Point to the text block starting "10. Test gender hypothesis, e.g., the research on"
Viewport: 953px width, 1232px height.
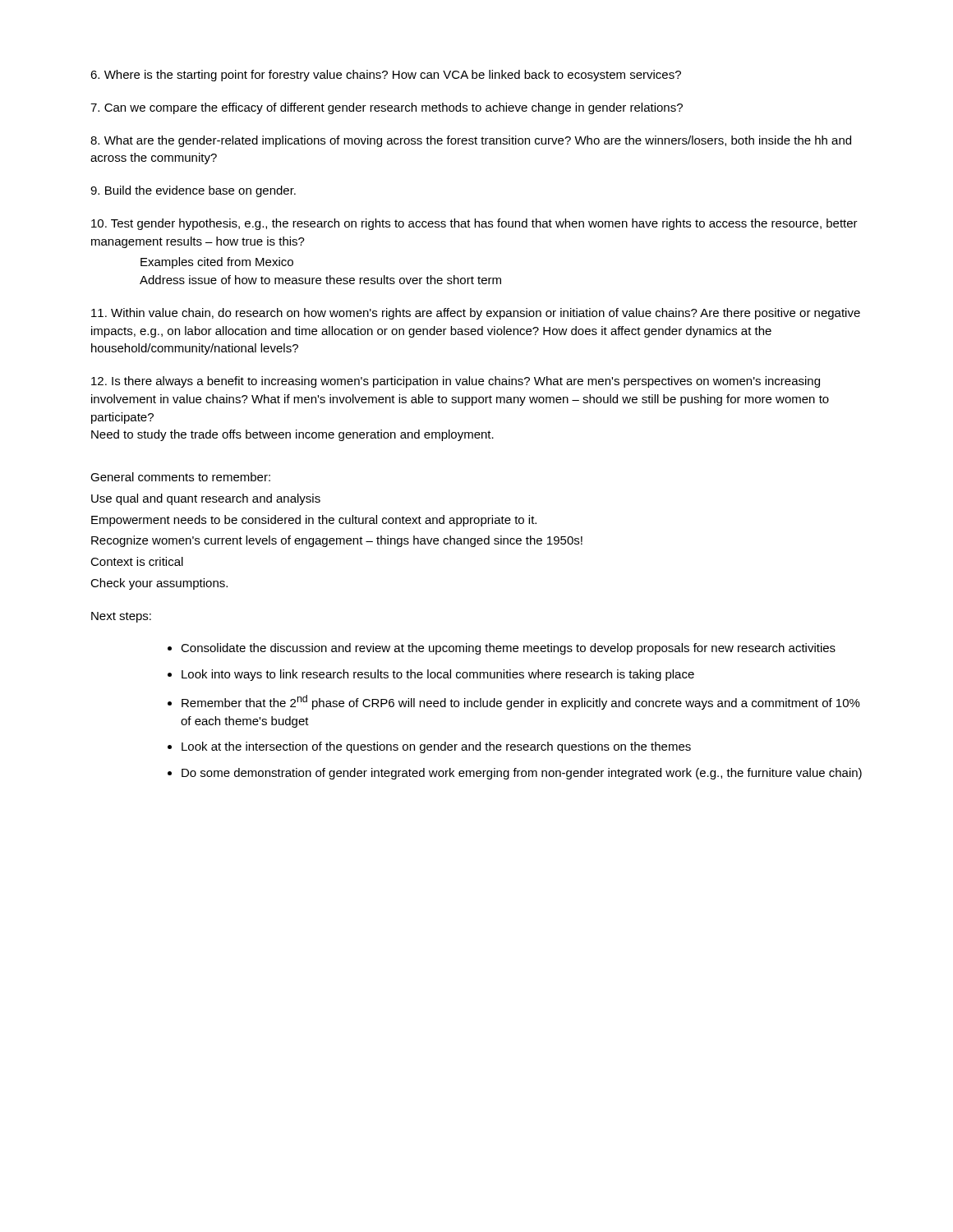(474, 224)
